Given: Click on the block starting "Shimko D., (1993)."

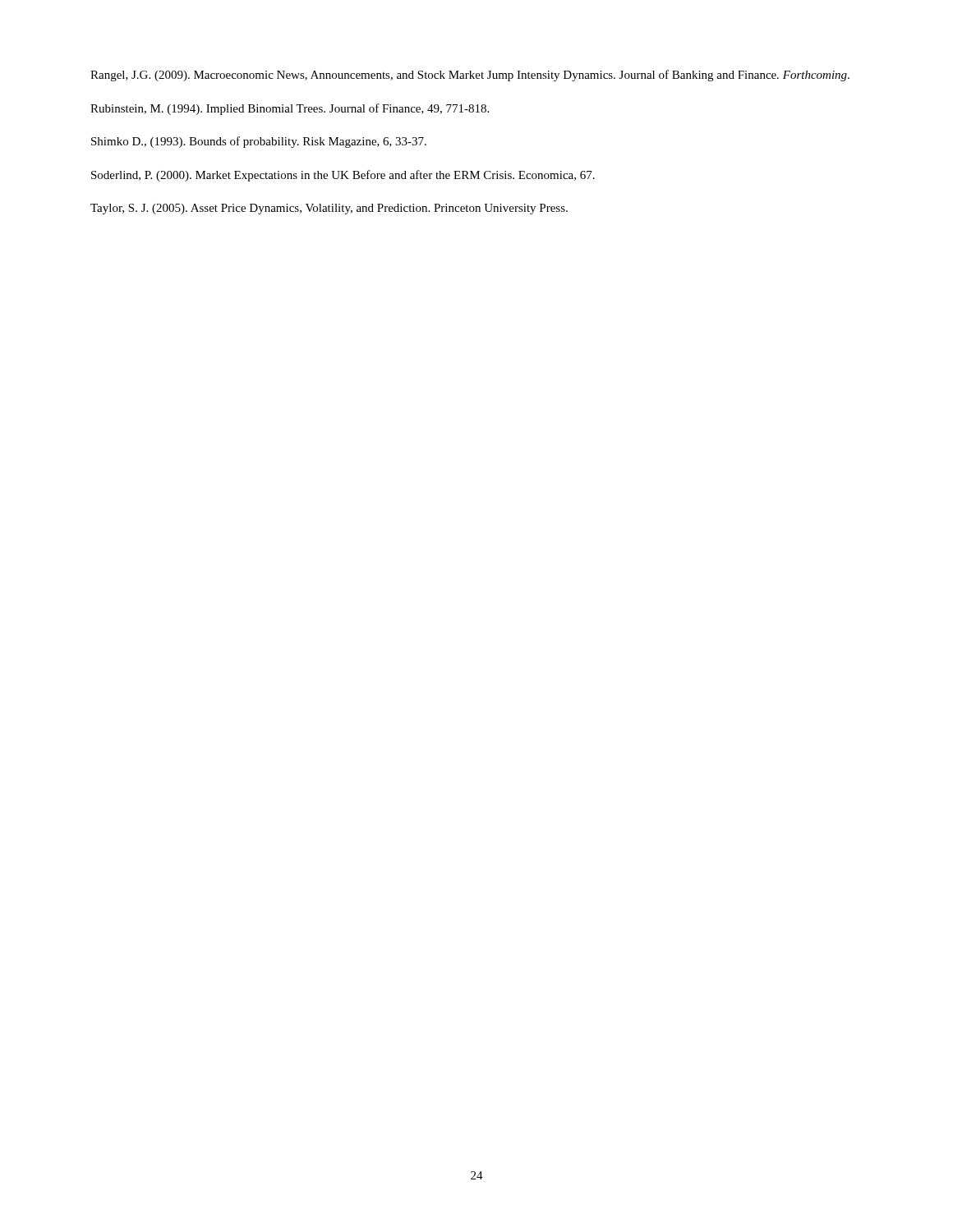Looking at the screenshot, I should [x=259, y=141].
